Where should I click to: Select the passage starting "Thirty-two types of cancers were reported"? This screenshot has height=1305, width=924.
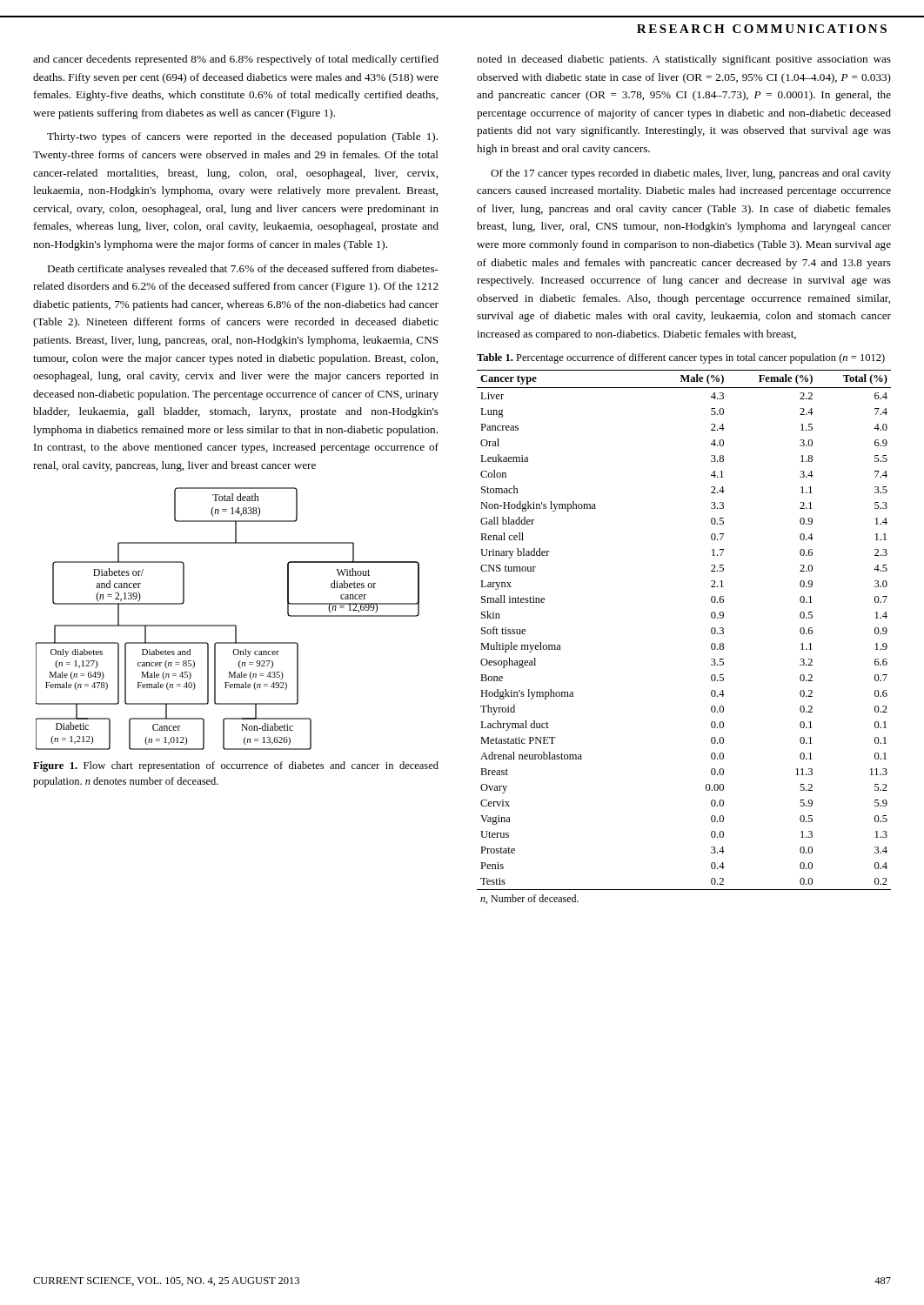point(236,191)
